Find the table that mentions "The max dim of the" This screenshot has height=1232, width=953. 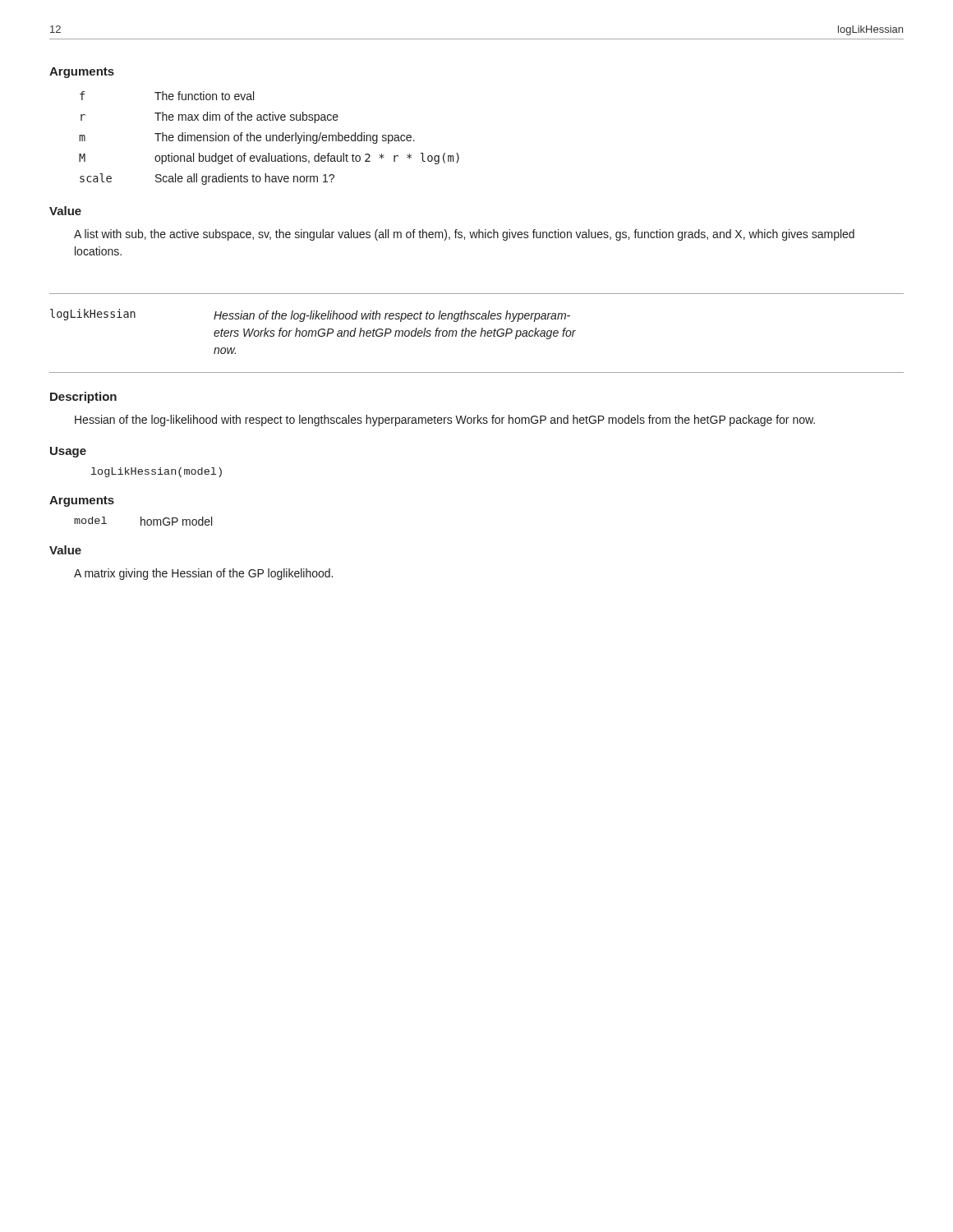(x=489, y=138)
